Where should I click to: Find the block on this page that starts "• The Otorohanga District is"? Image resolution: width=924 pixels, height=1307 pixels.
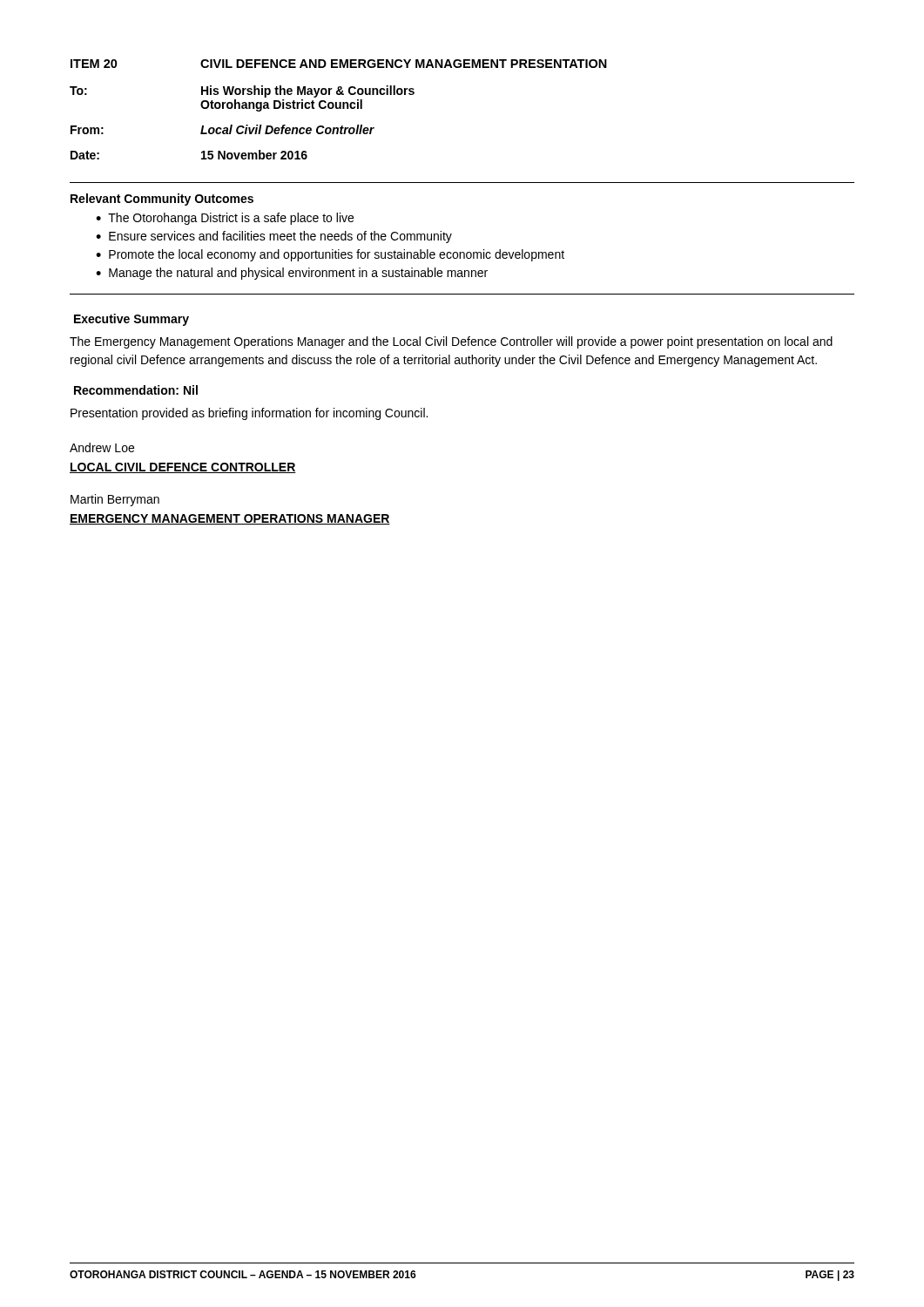pyautogui.click(x=225, y=219)
